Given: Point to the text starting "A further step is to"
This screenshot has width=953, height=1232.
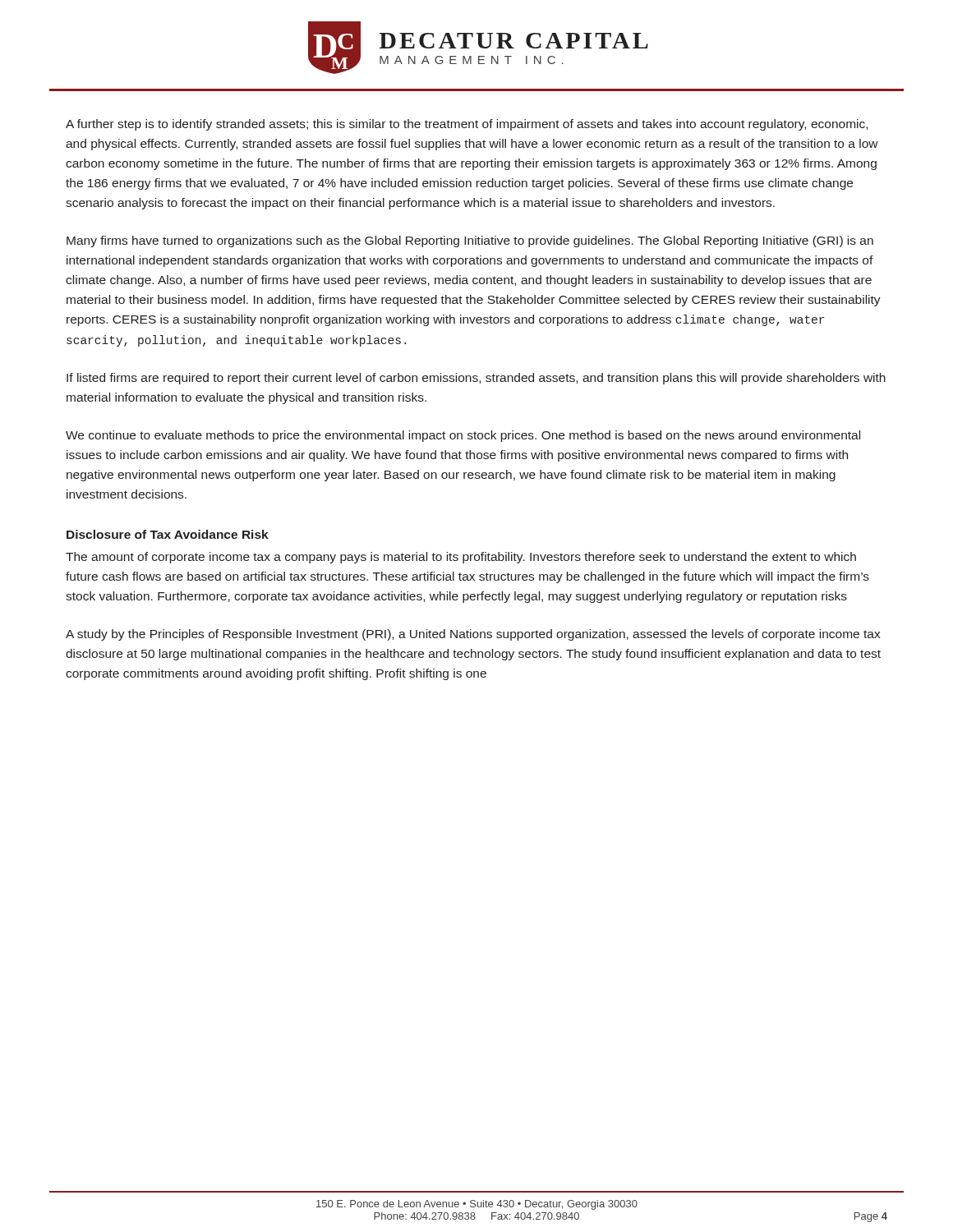Looking at the screenshot, I should pyautogui.click(x=472, y=163).
